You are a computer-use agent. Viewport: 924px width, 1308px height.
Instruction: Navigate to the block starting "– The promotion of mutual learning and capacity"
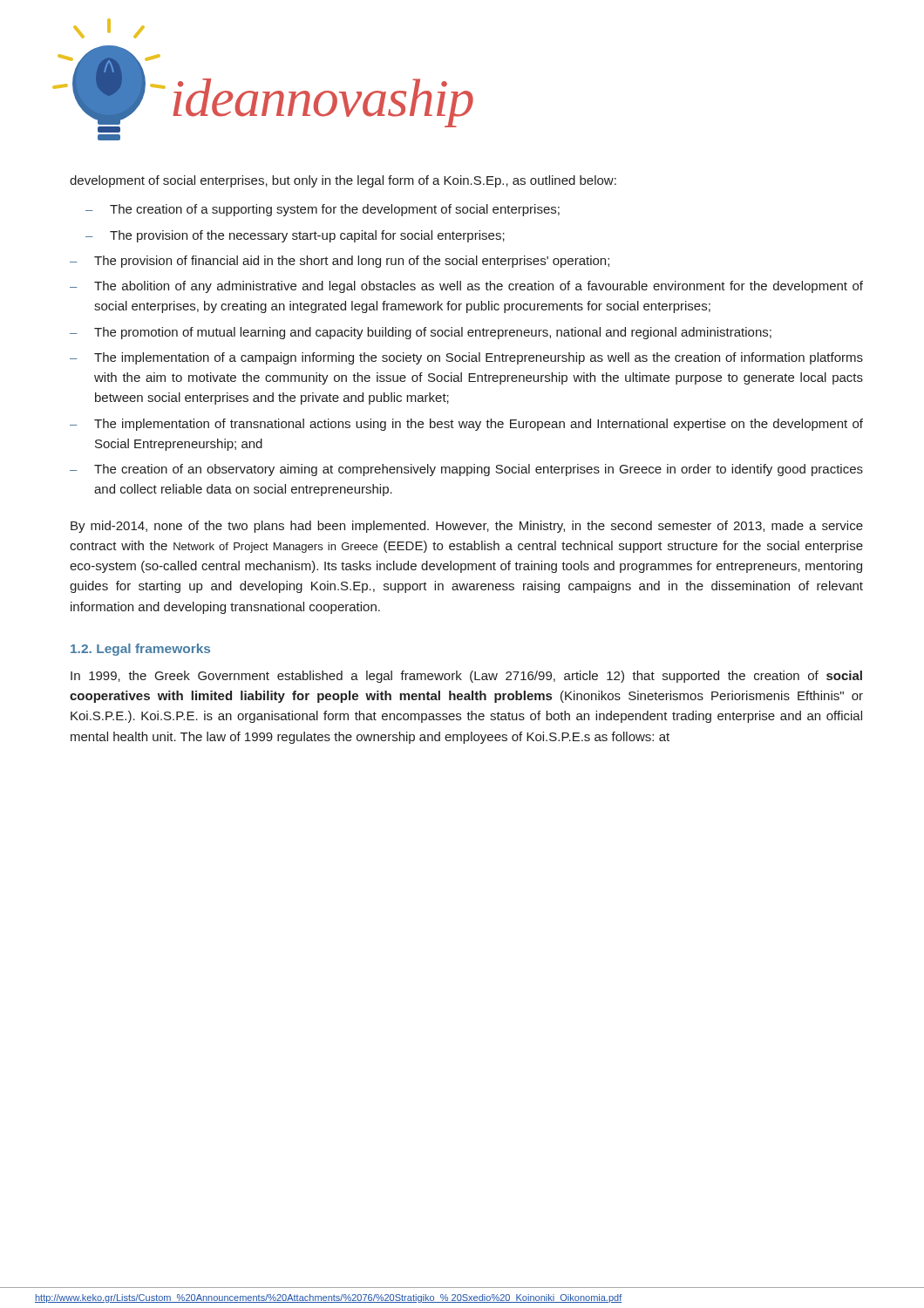click(466, 332)
